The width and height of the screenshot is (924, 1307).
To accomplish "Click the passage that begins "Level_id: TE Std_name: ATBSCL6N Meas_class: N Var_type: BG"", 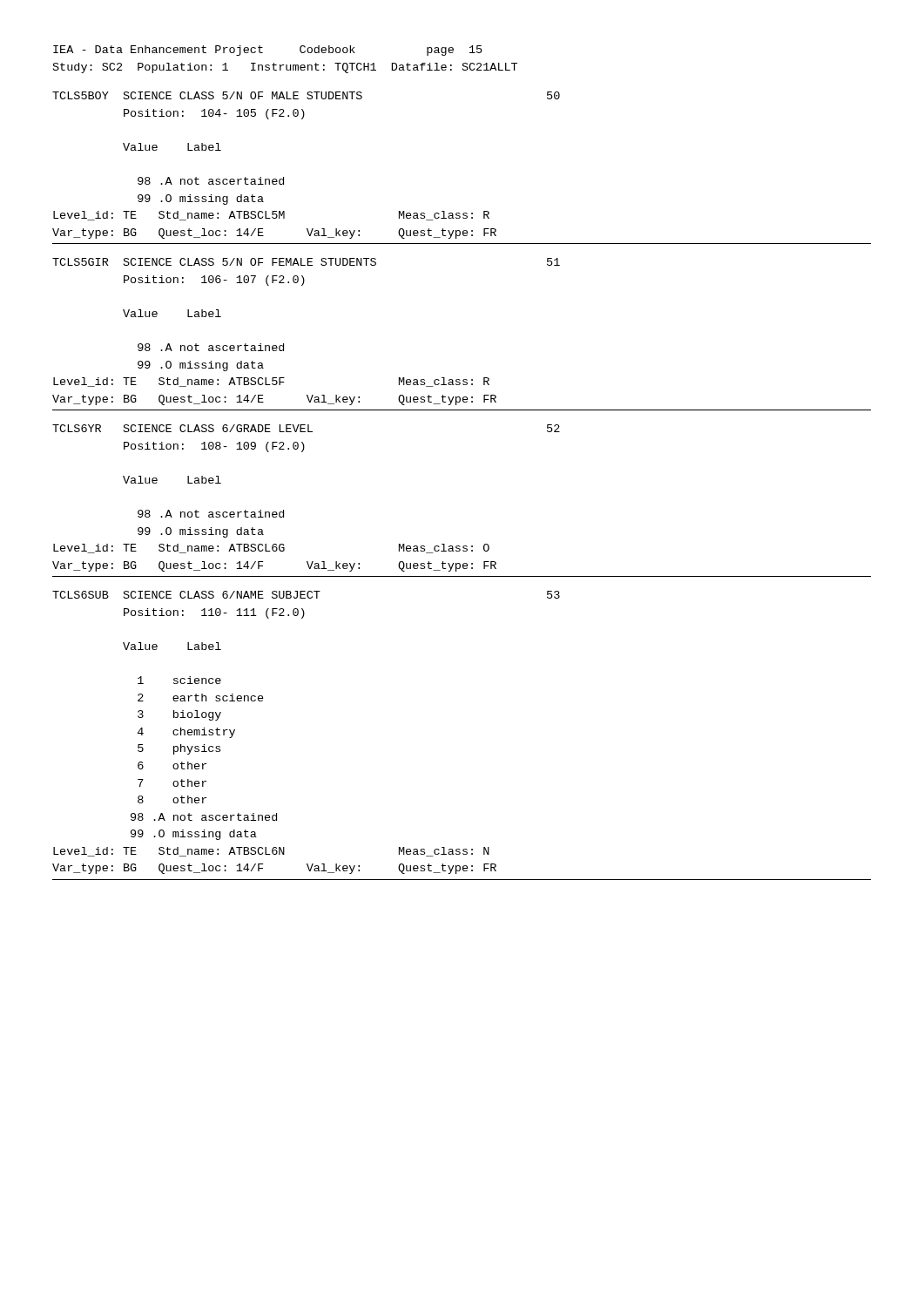I will point(462,862).
